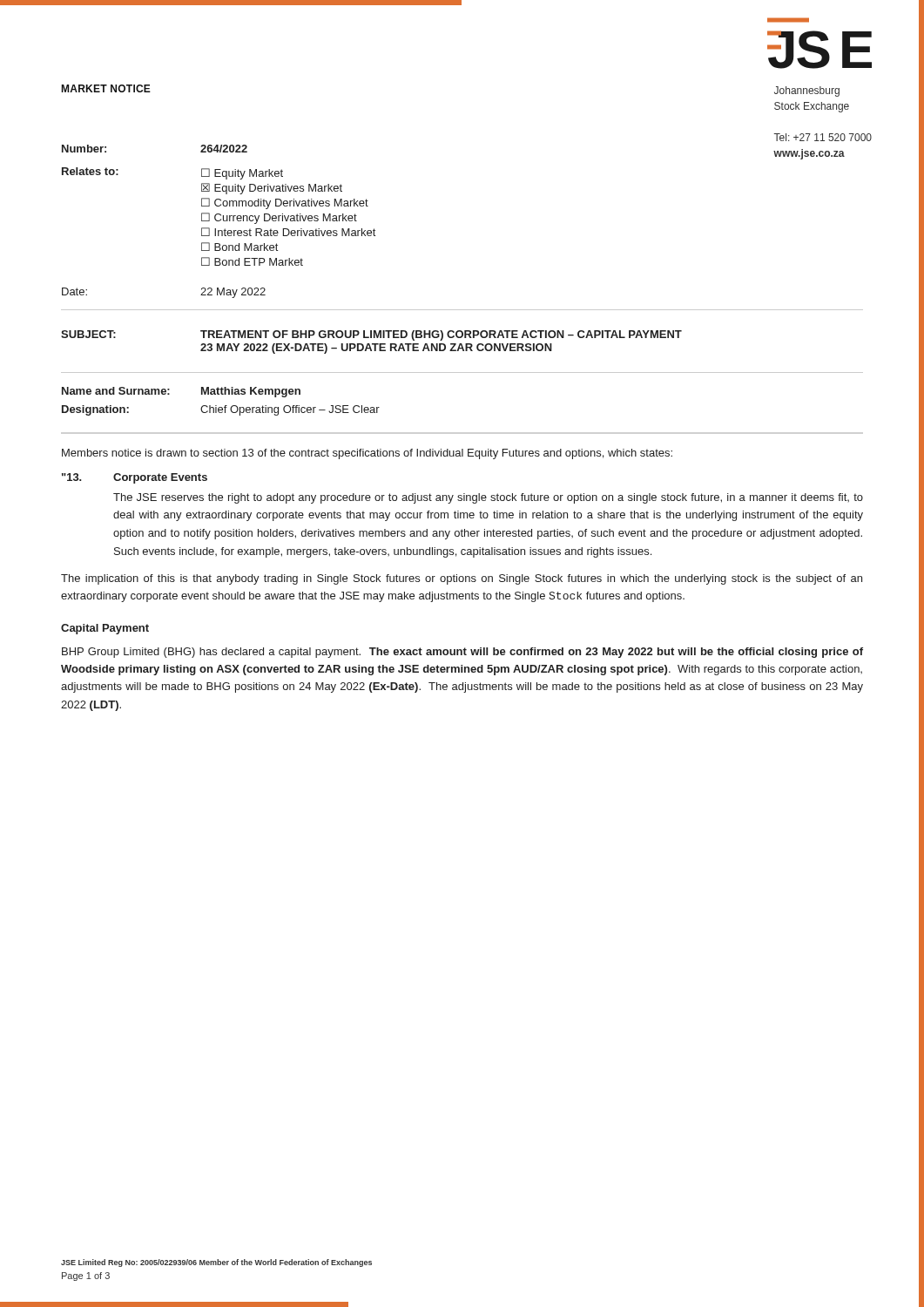Select the section header with the text "Capital Payment"

(x=105, y=628)
